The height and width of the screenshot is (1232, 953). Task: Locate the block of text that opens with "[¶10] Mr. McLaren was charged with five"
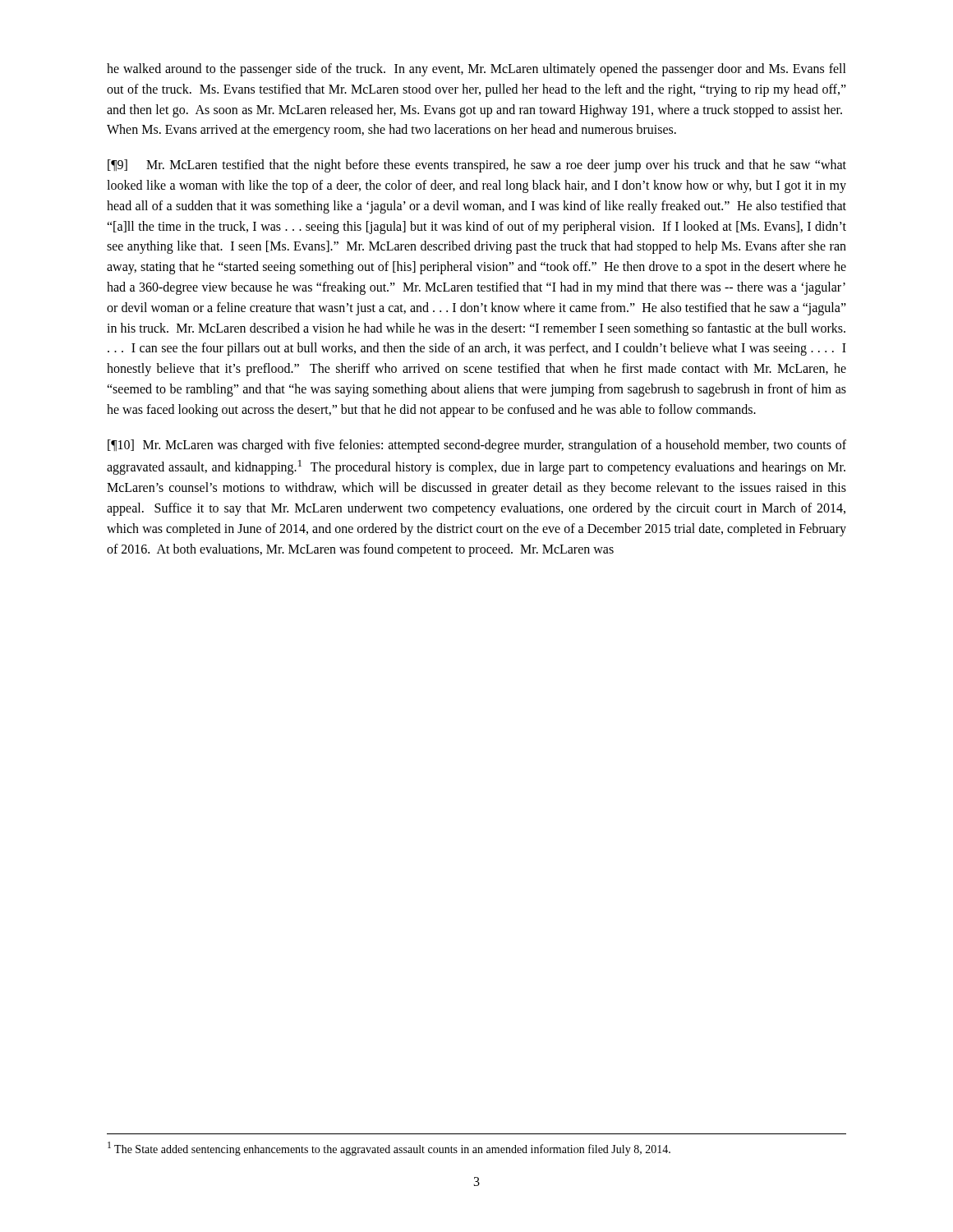tap(476, 497)
